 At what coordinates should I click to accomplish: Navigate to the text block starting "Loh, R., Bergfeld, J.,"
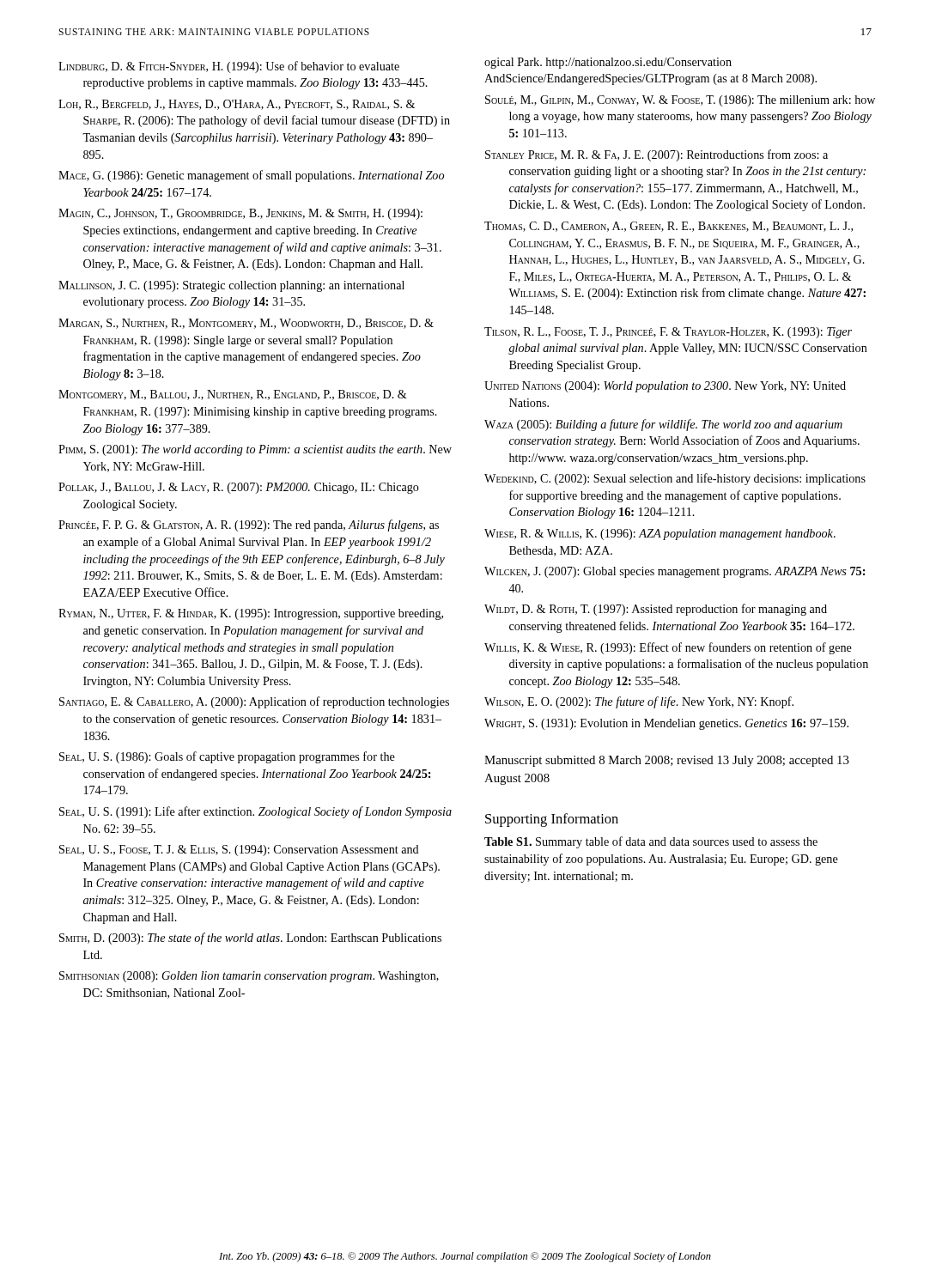[254, 129]
